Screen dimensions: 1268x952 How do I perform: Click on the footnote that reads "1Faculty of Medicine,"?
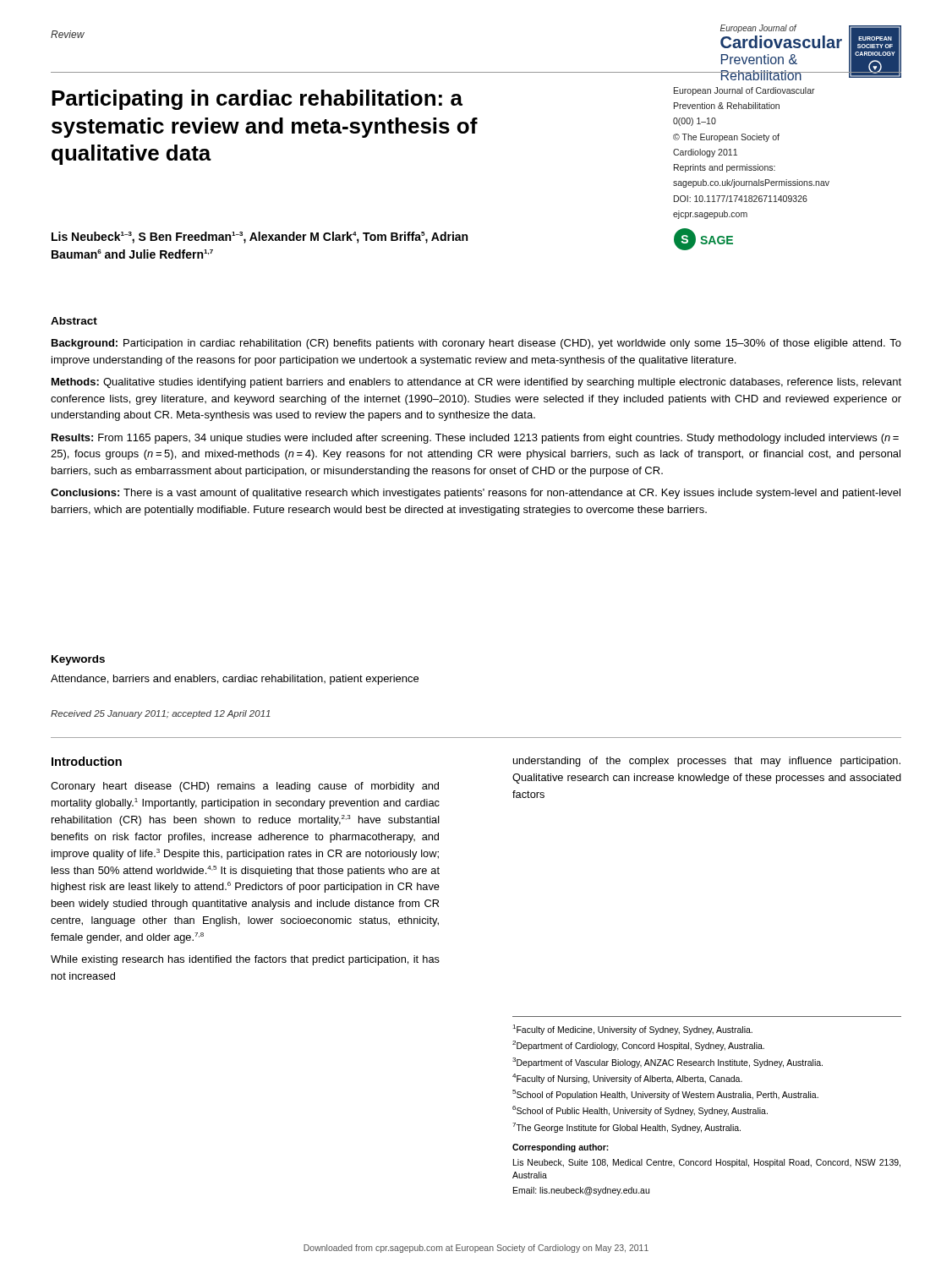pos(707,1110)
